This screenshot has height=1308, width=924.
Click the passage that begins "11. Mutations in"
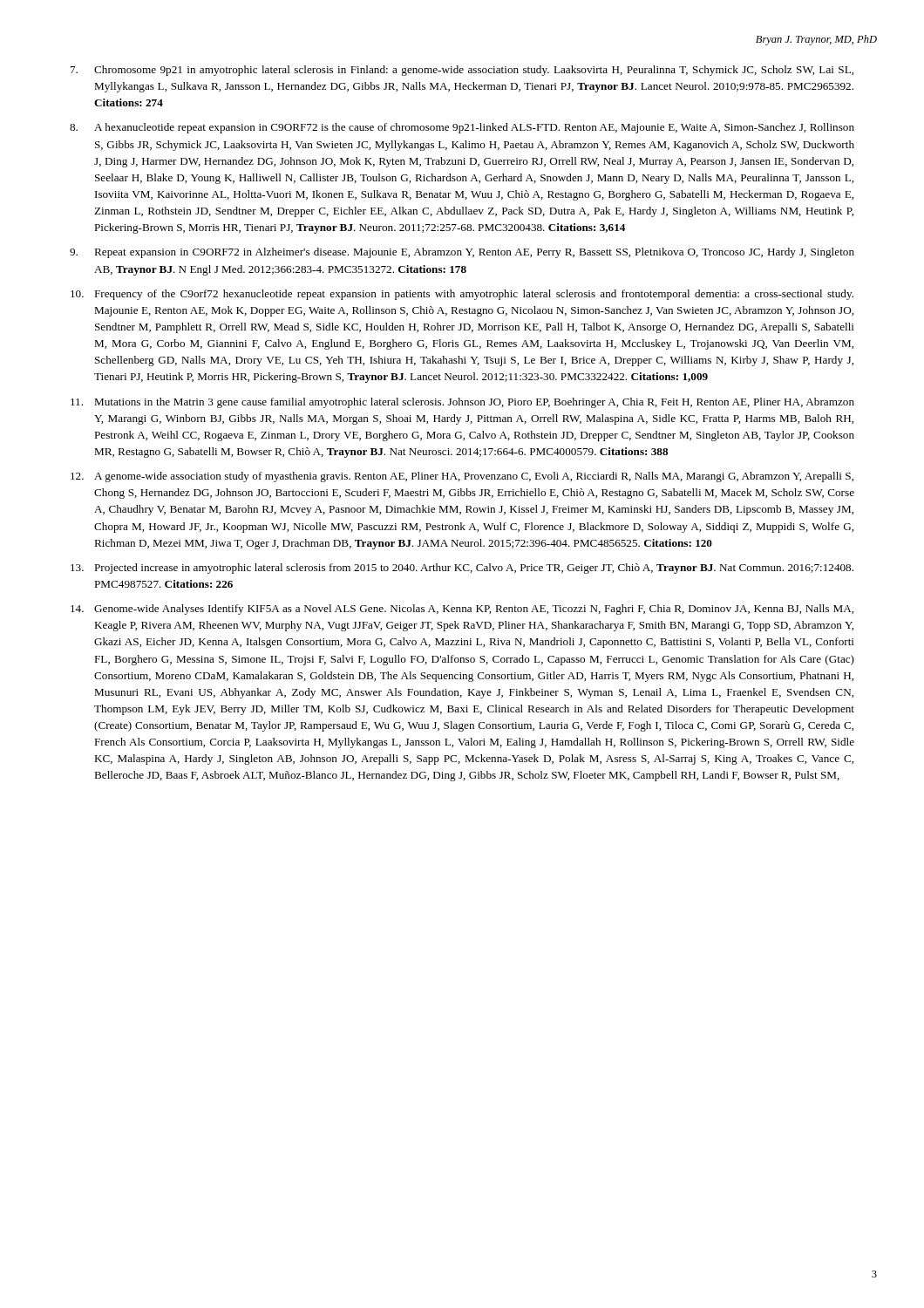pos(462,426)
